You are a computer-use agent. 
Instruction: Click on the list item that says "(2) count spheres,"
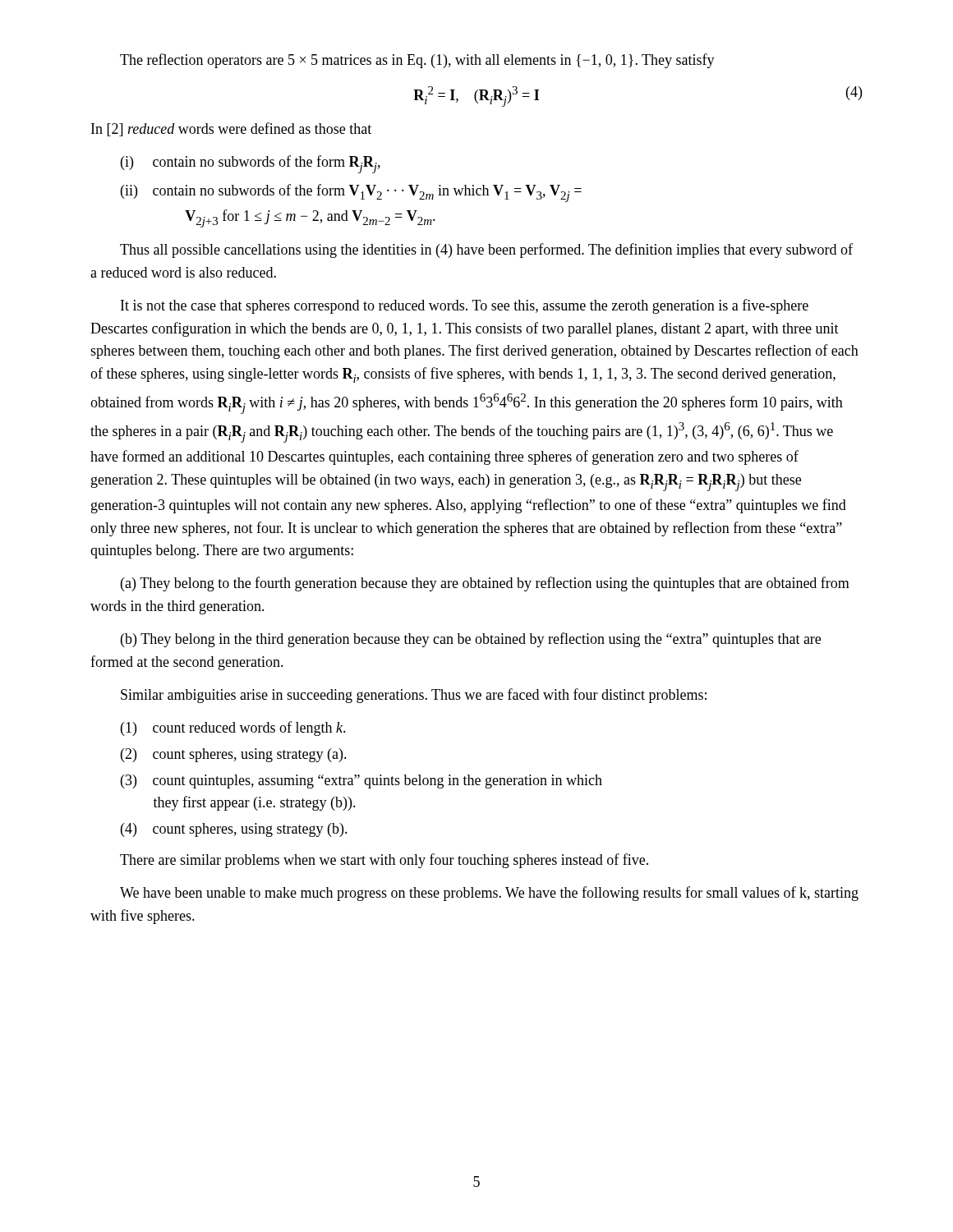[234, 755]
